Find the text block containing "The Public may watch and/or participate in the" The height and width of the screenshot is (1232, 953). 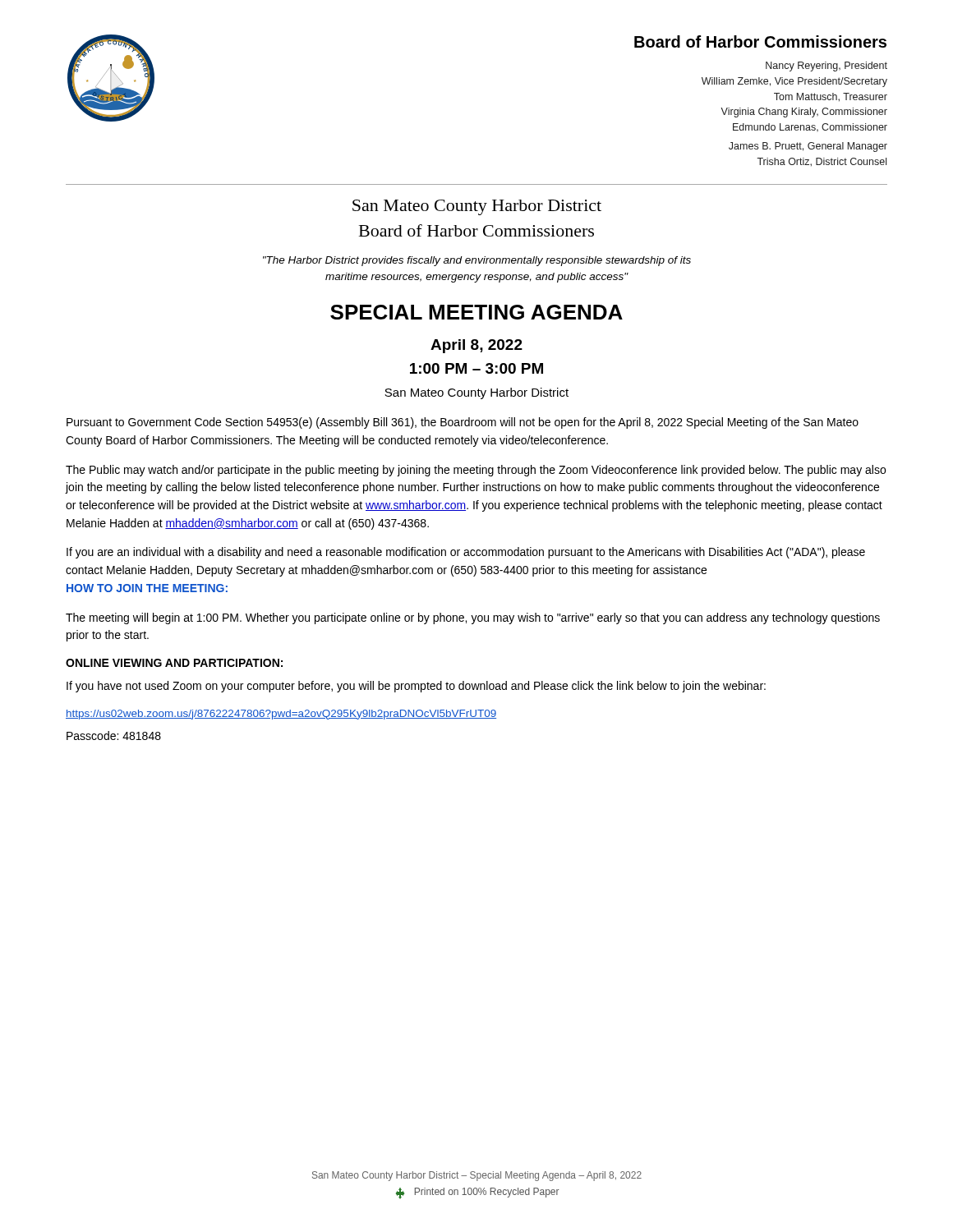(476, 496)
